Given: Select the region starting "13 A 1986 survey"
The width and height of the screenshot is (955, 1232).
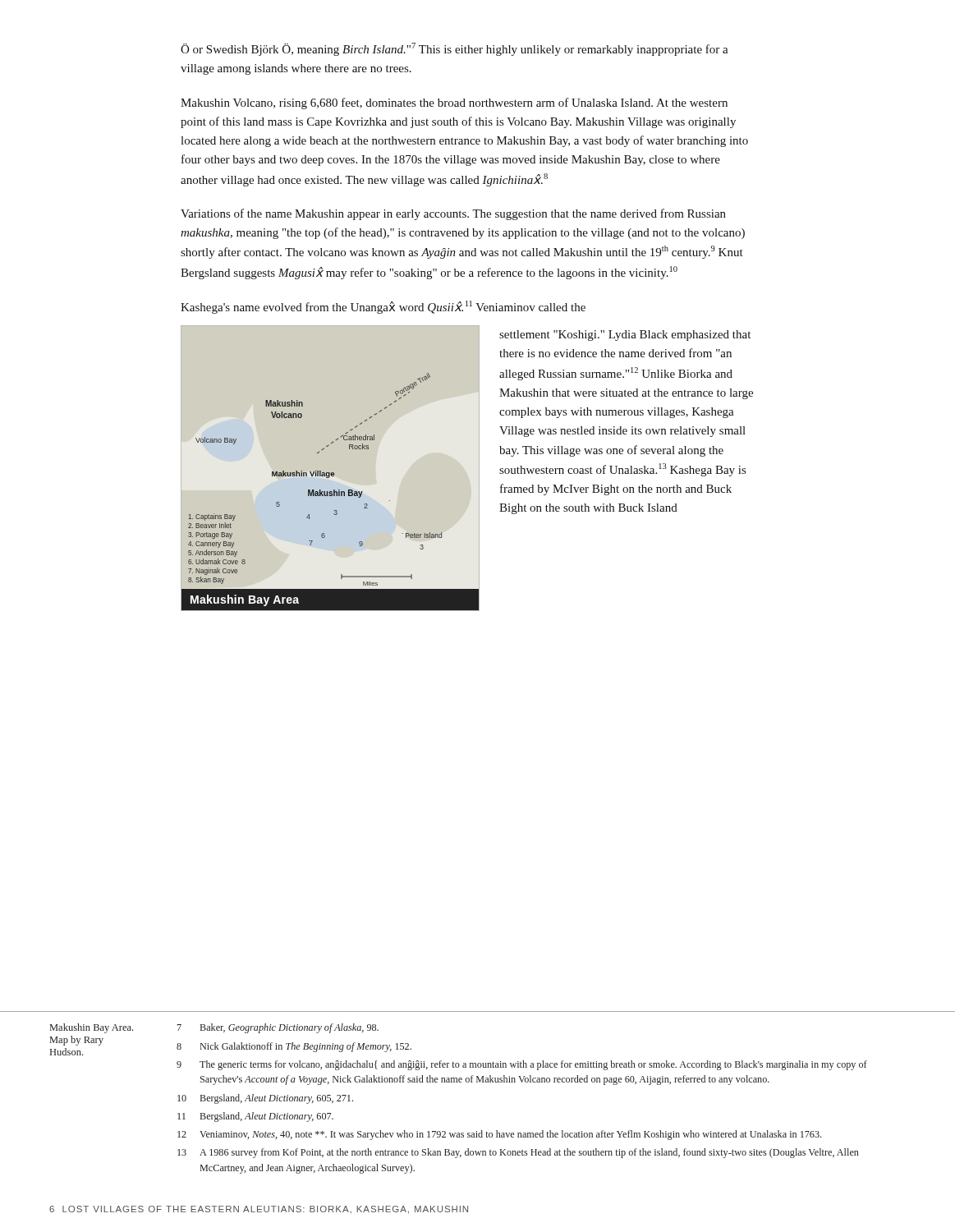Looking at the screenshot, I should click(x=541, y=1160).
